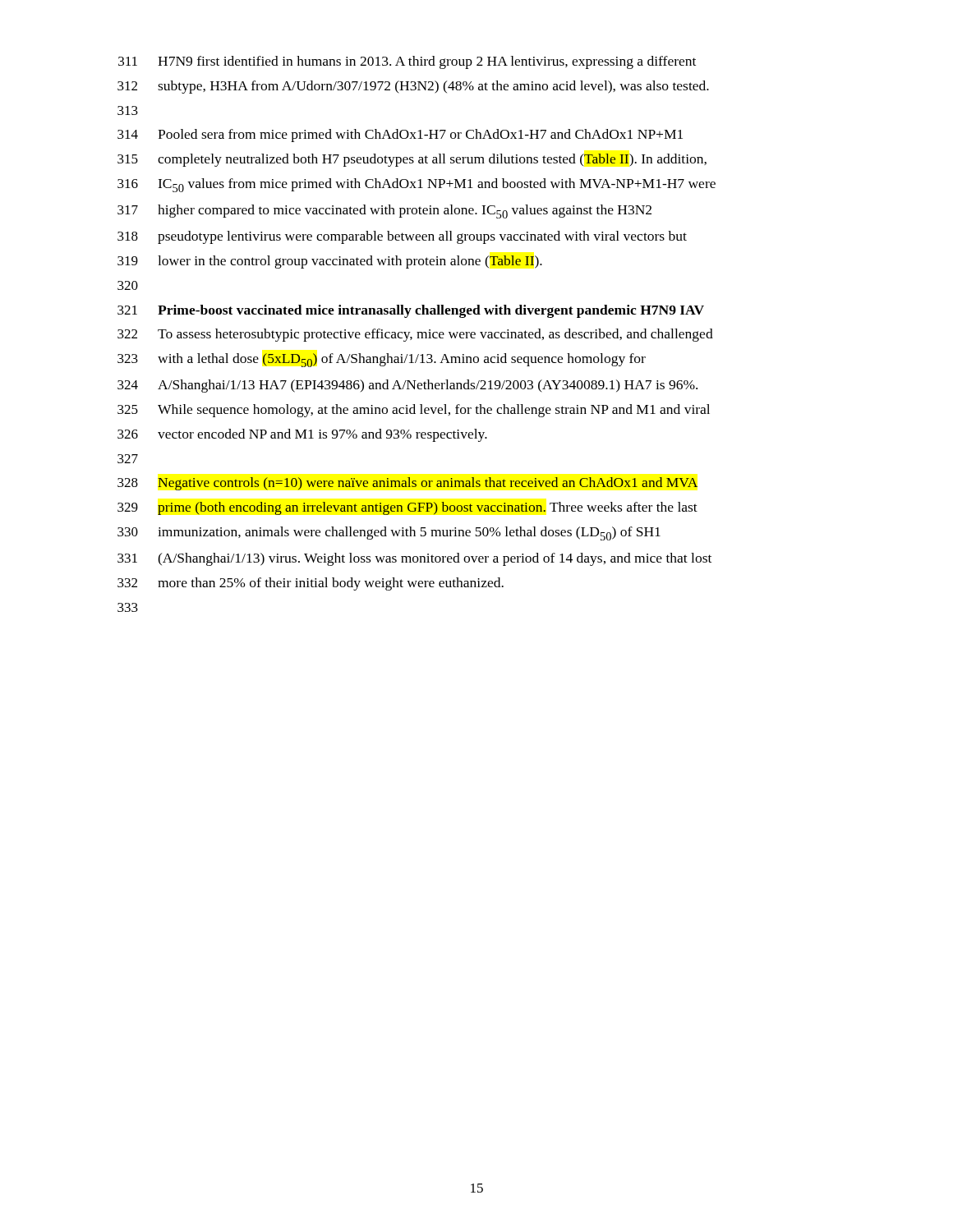Select the region starting "318 pseudotype lentivirus were"
The width and height of the screenshot is (953, 1232).
click(493, 237)
